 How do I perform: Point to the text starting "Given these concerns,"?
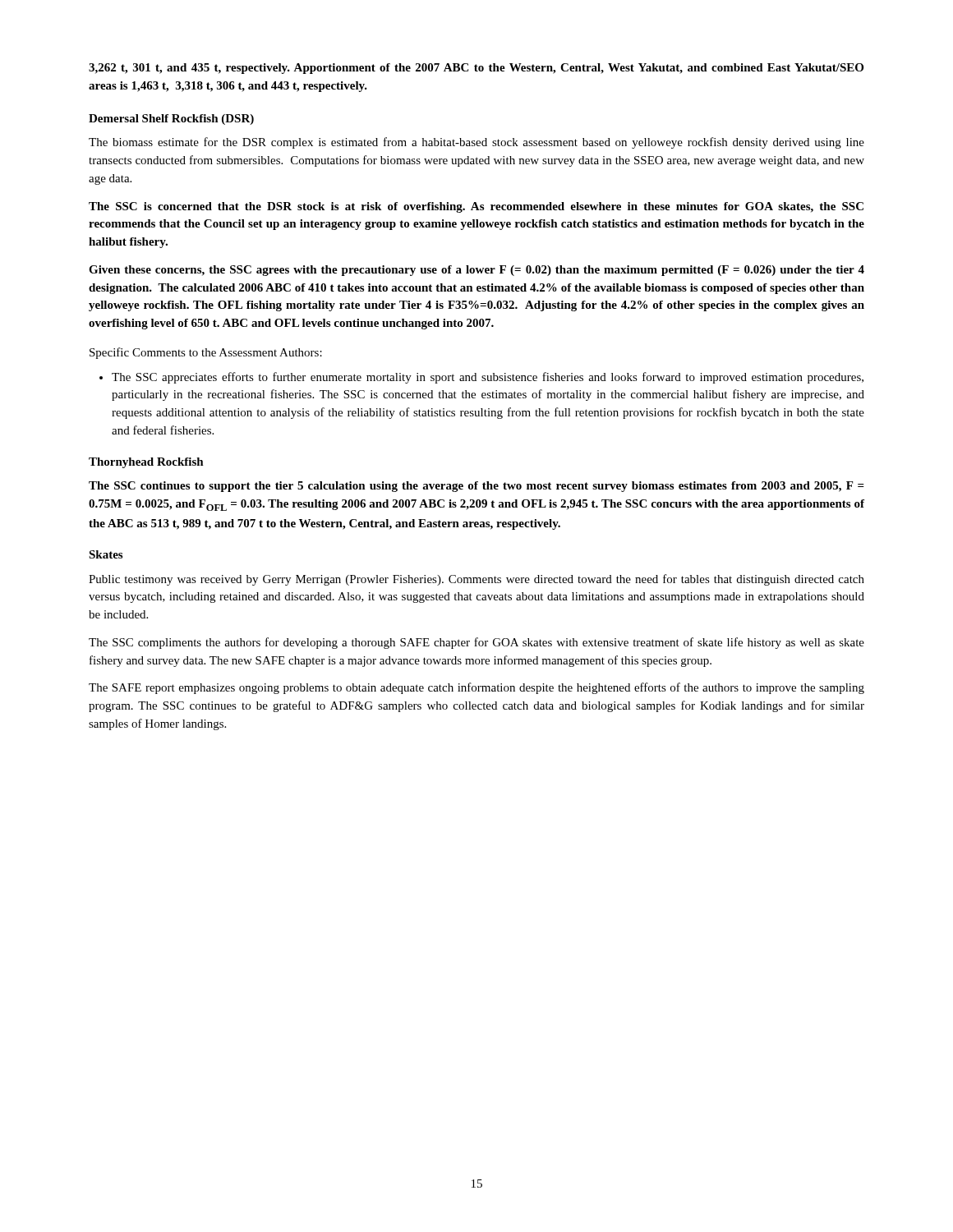476,296
